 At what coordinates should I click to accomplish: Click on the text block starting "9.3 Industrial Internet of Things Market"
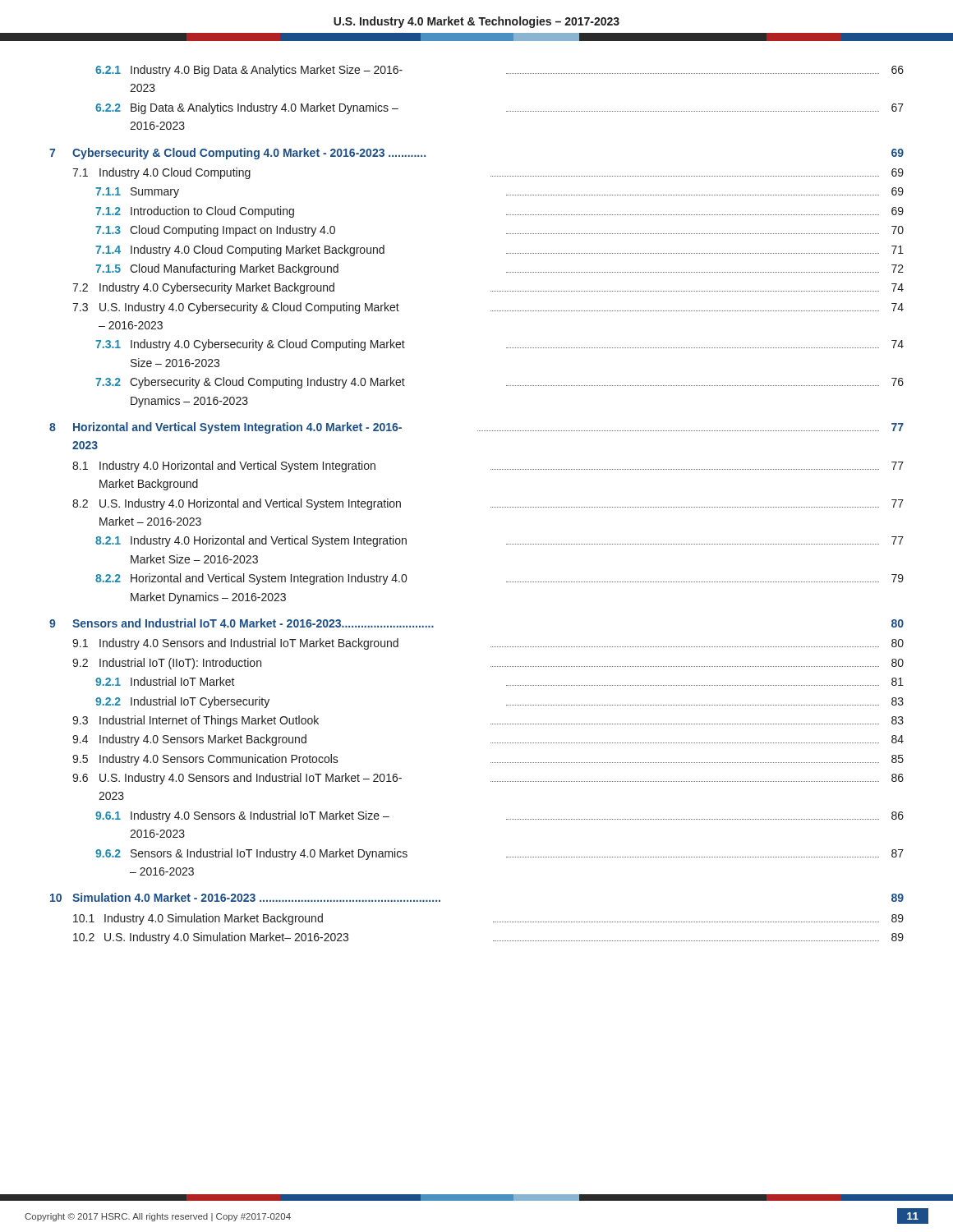click(x=488, y=720)
